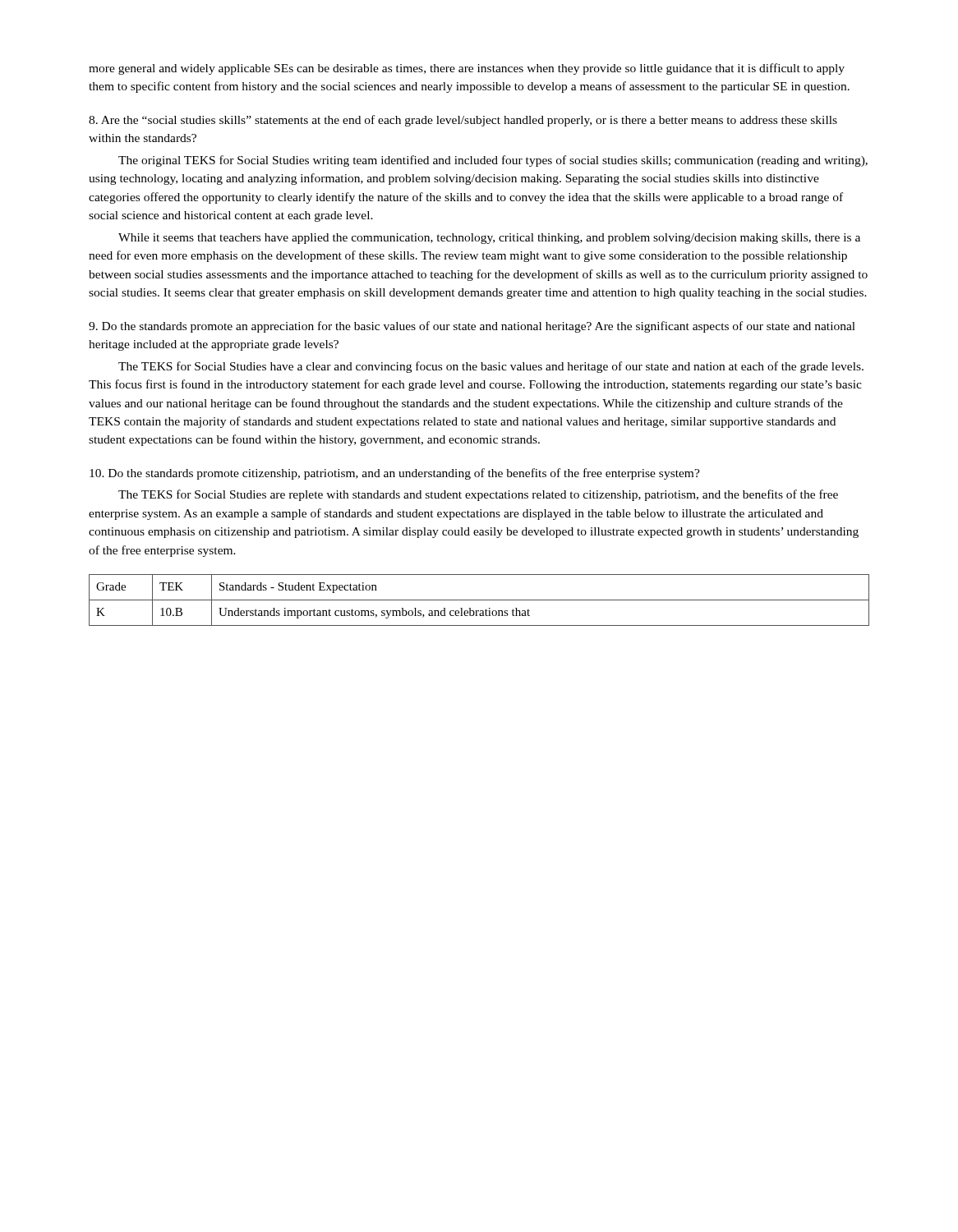The width and height of the screenshot is (958, 1232).
Task: Find a table
Action: pos(479,600)
